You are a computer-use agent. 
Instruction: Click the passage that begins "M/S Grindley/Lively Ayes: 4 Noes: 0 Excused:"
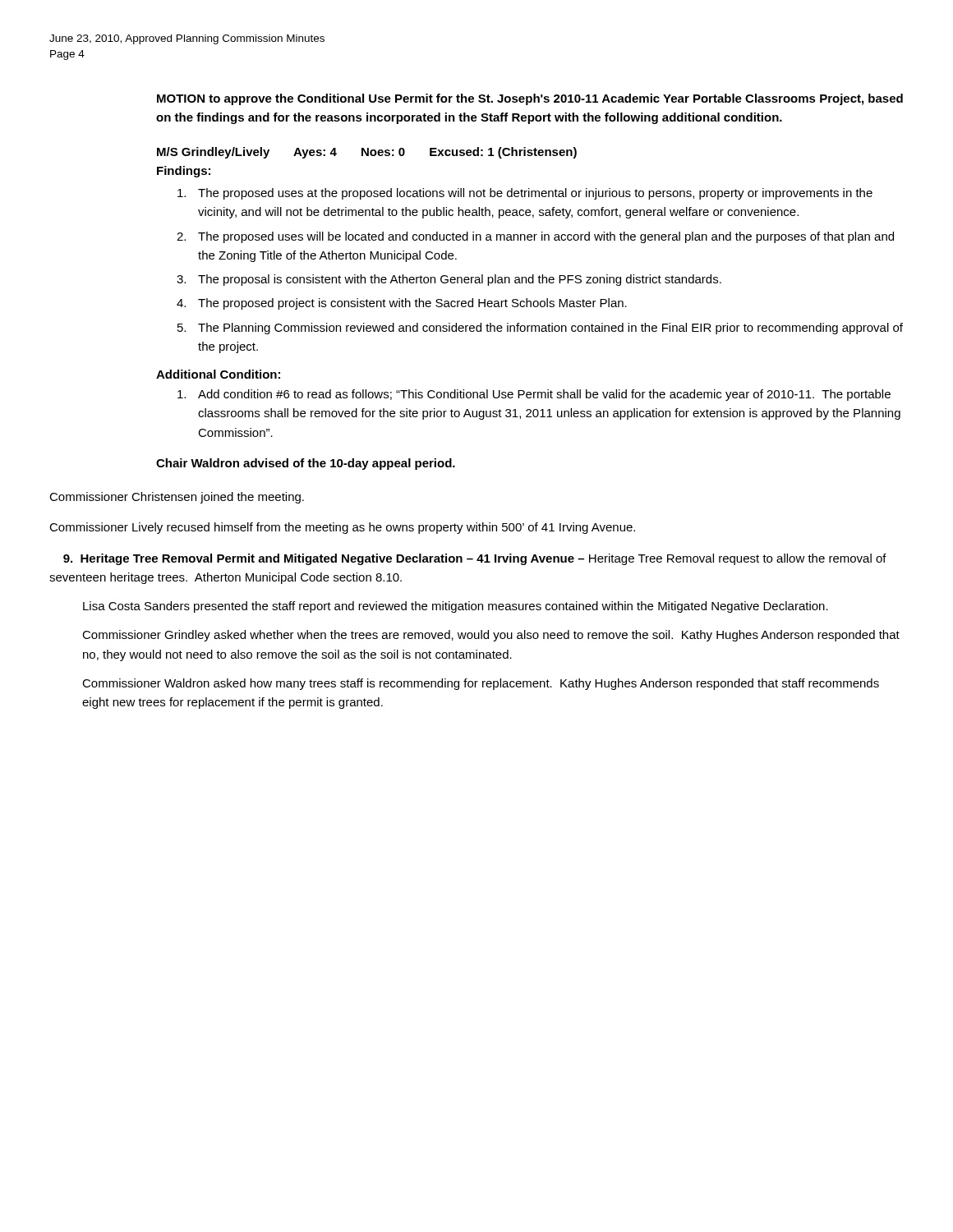(x=367, y=161)
